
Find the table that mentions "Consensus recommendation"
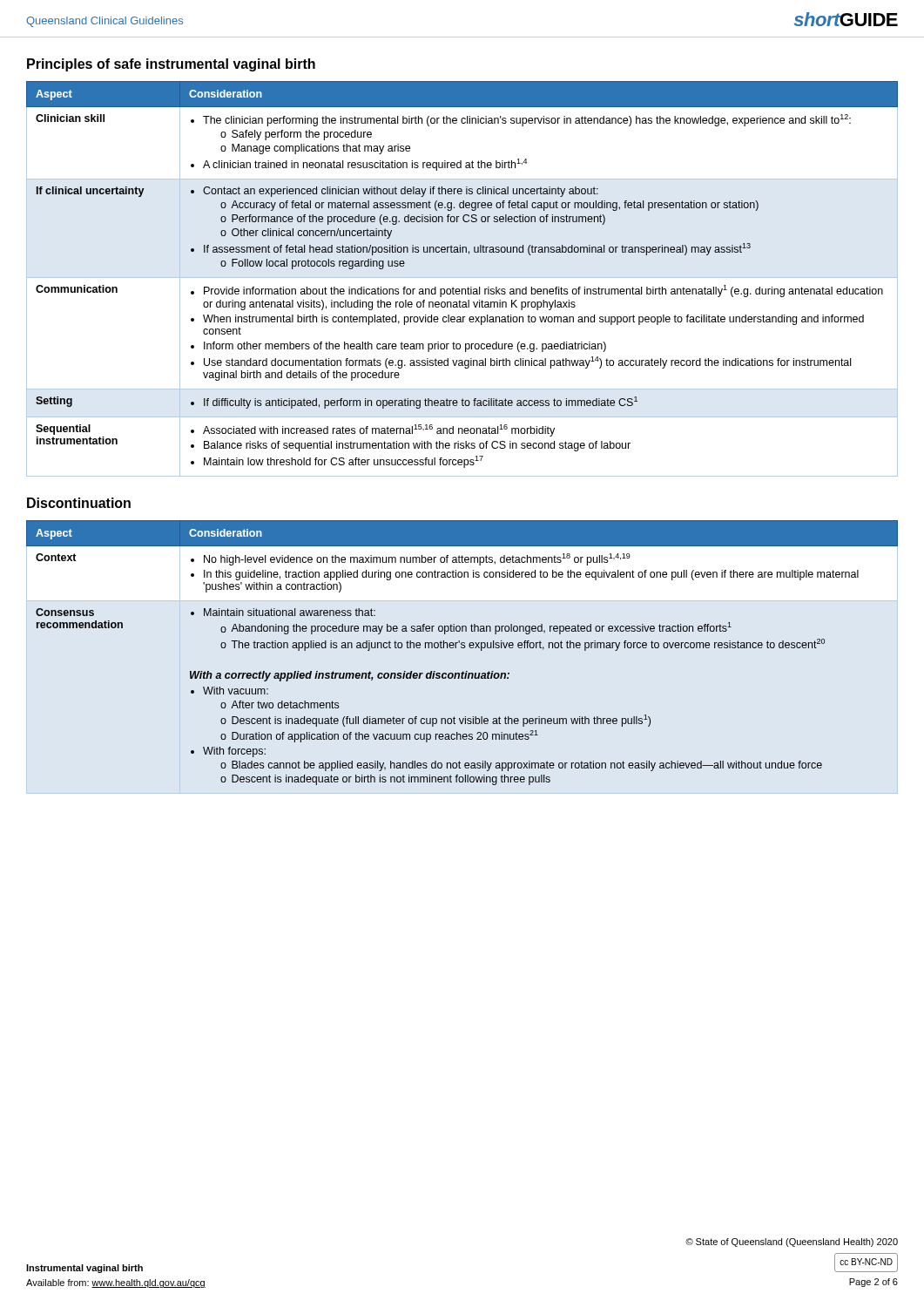462,657
